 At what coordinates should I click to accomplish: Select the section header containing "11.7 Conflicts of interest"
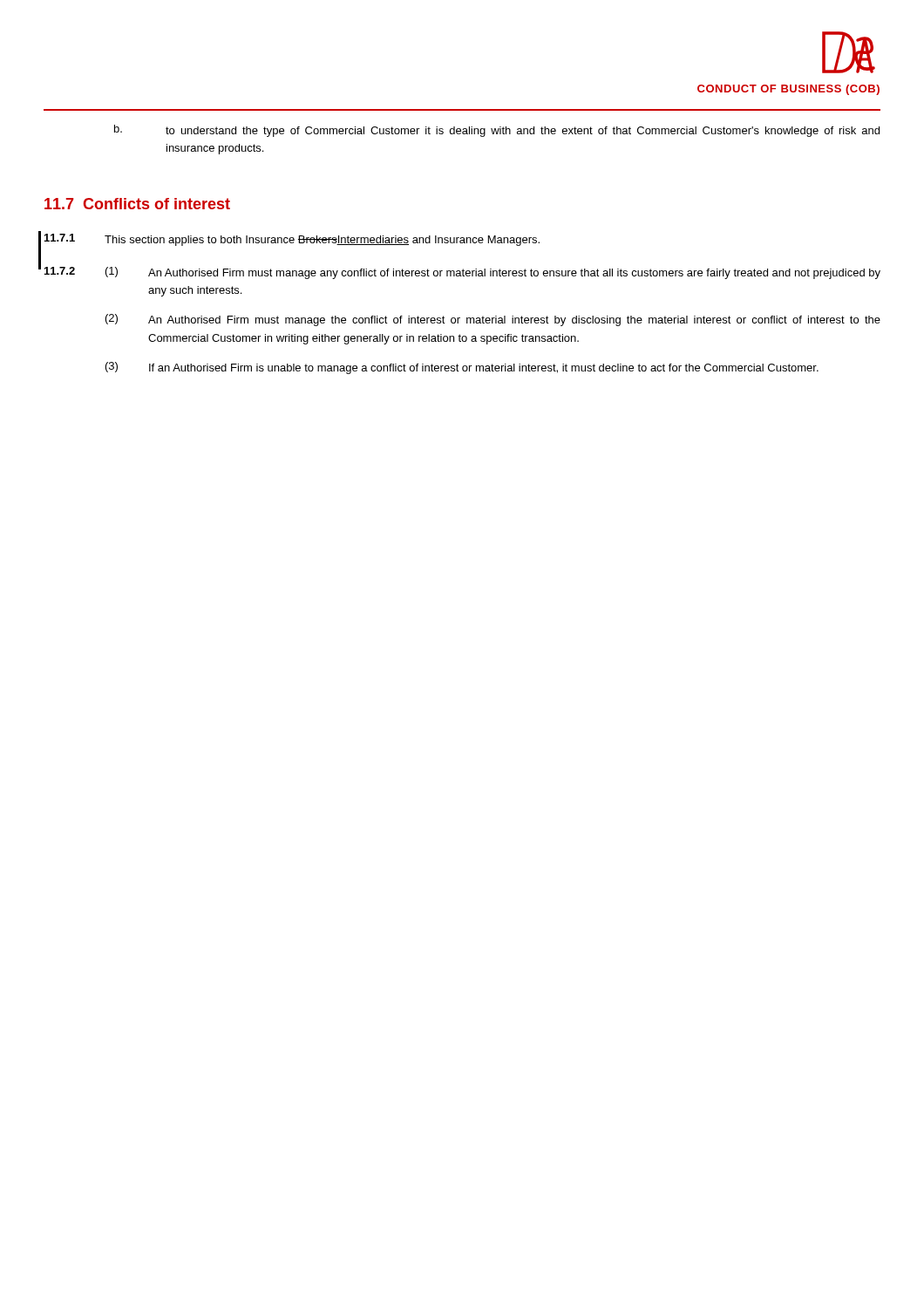pos(137,204)
